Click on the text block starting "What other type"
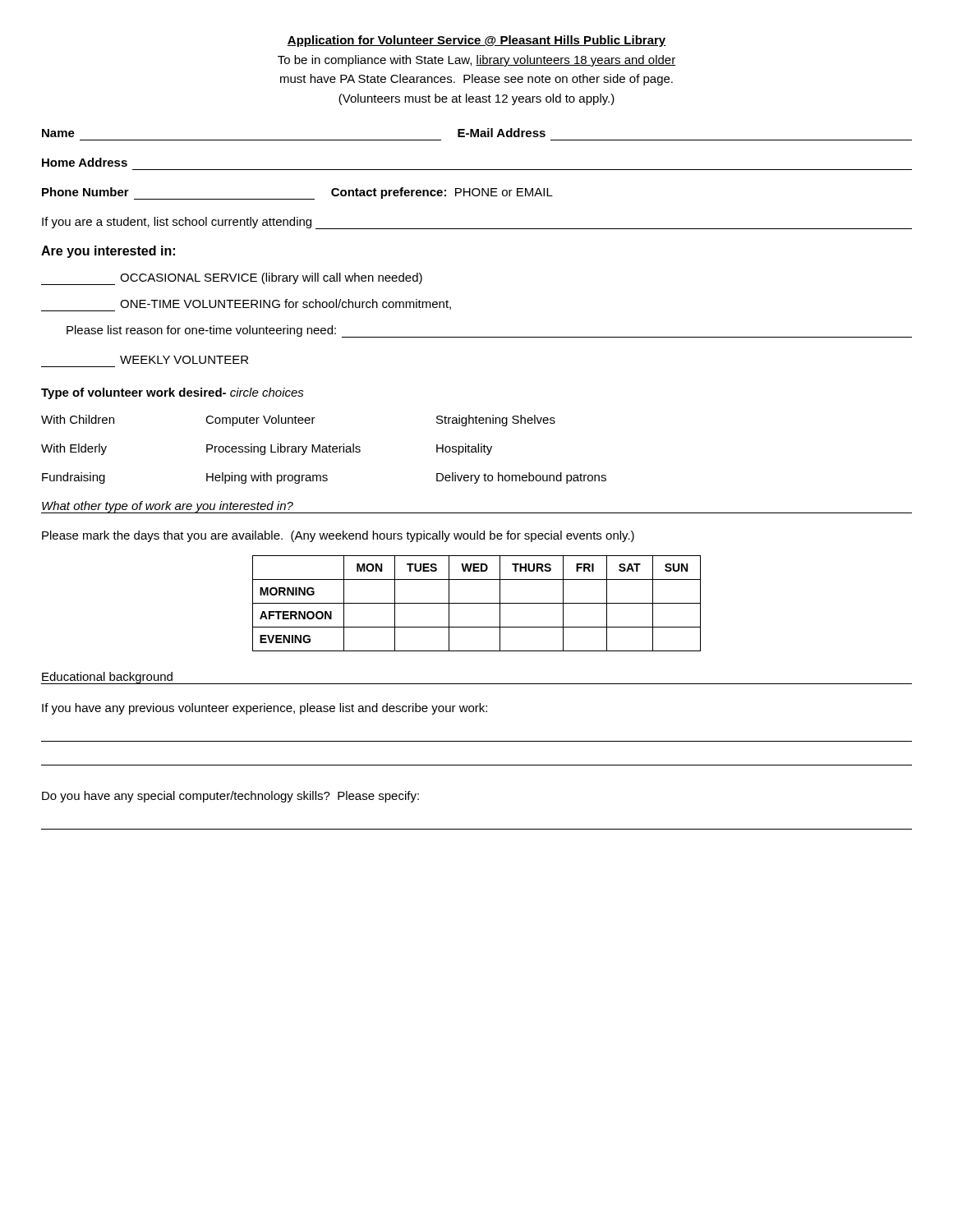The image size is (953, 1232). pos(476,505)
